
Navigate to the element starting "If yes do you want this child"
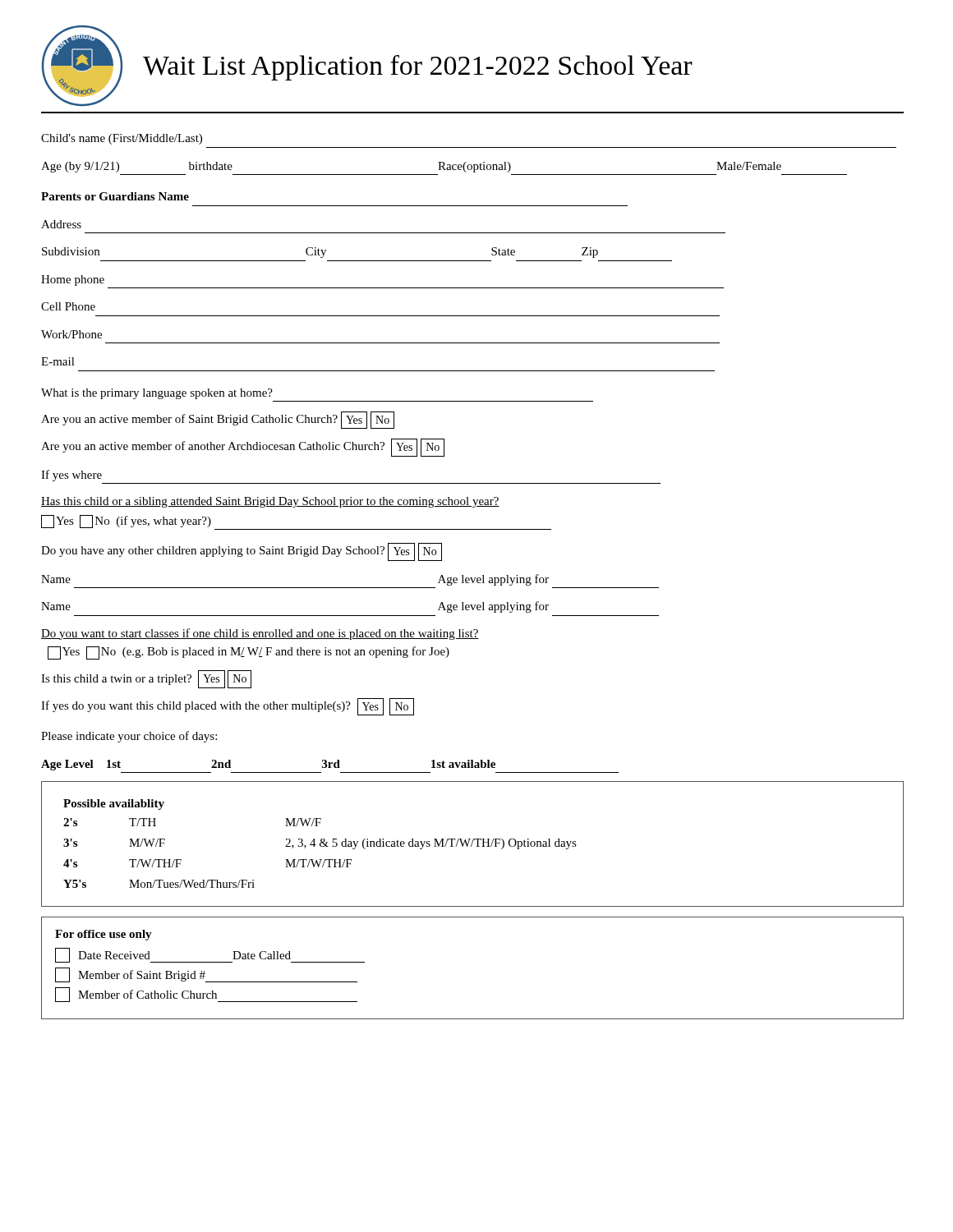[x=227, y=707]
